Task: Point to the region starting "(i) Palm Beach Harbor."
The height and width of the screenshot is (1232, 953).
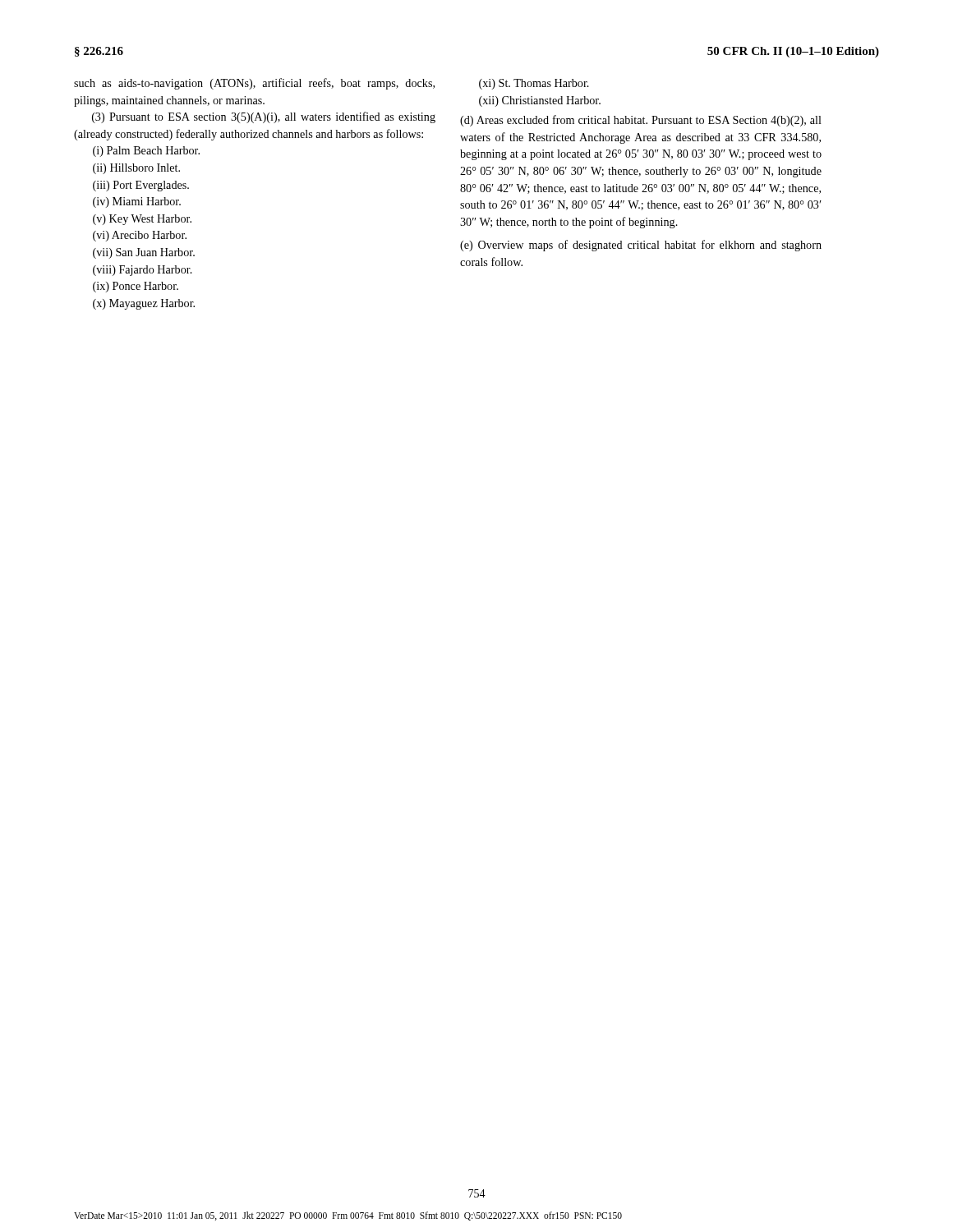Action: click(146, 151)
